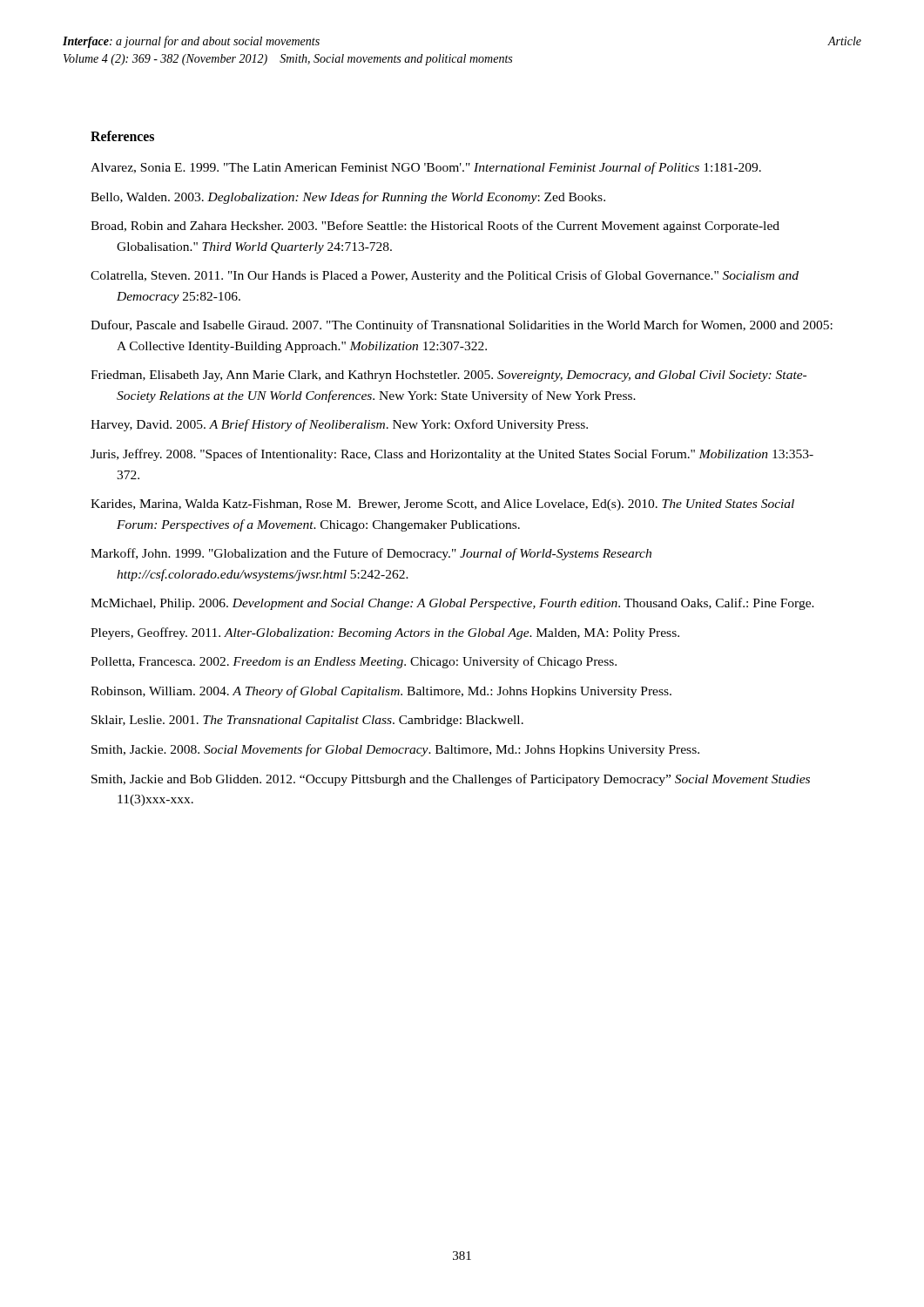Locate the block of text that opens with "McMichael, Philip. 2006. Development and Social Change: A"

click(x=453, y=603)
